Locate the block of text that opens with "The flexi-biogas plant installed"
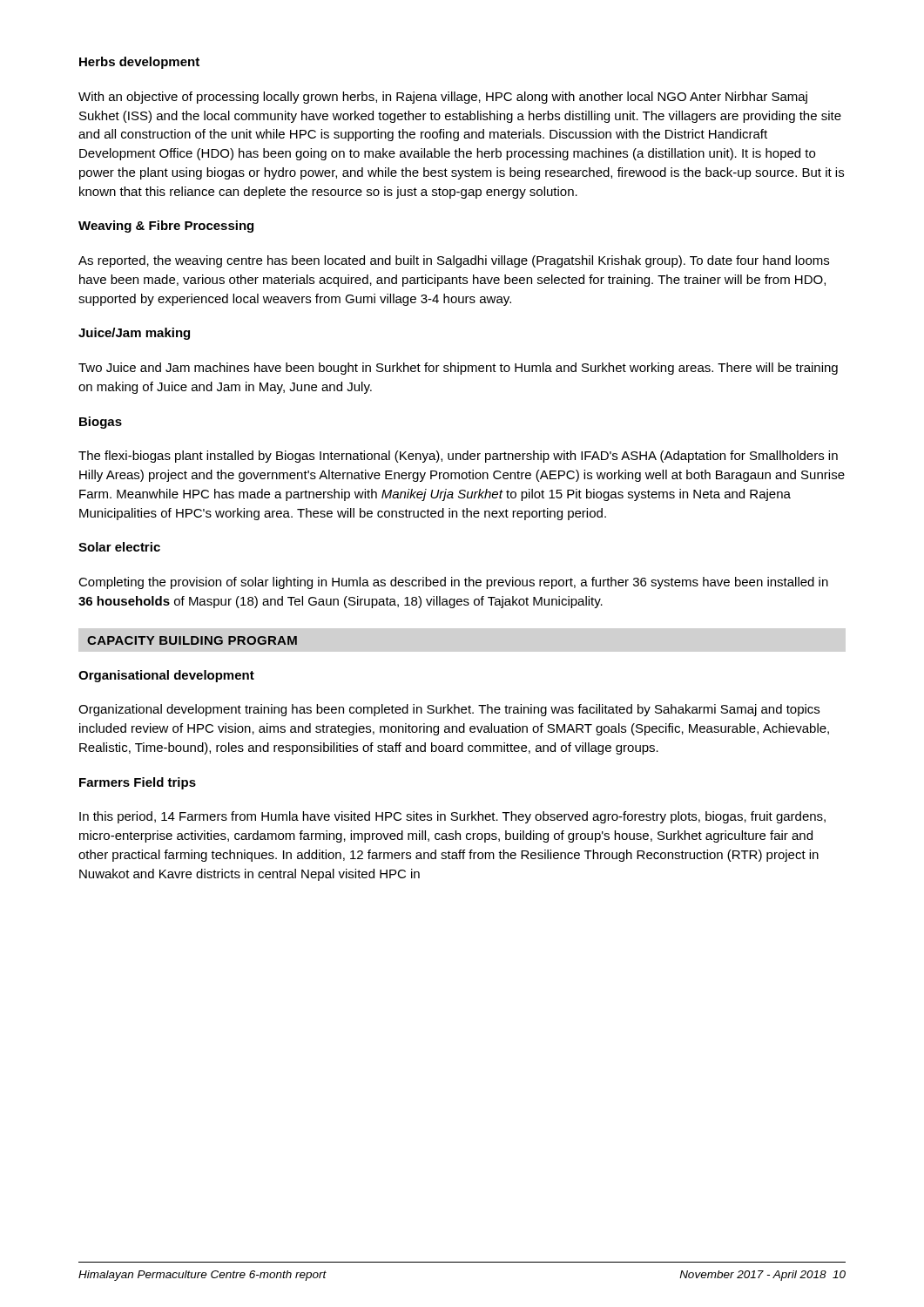Image resolution: width=924 pixels, height=1307 pixels. point(462,484)
